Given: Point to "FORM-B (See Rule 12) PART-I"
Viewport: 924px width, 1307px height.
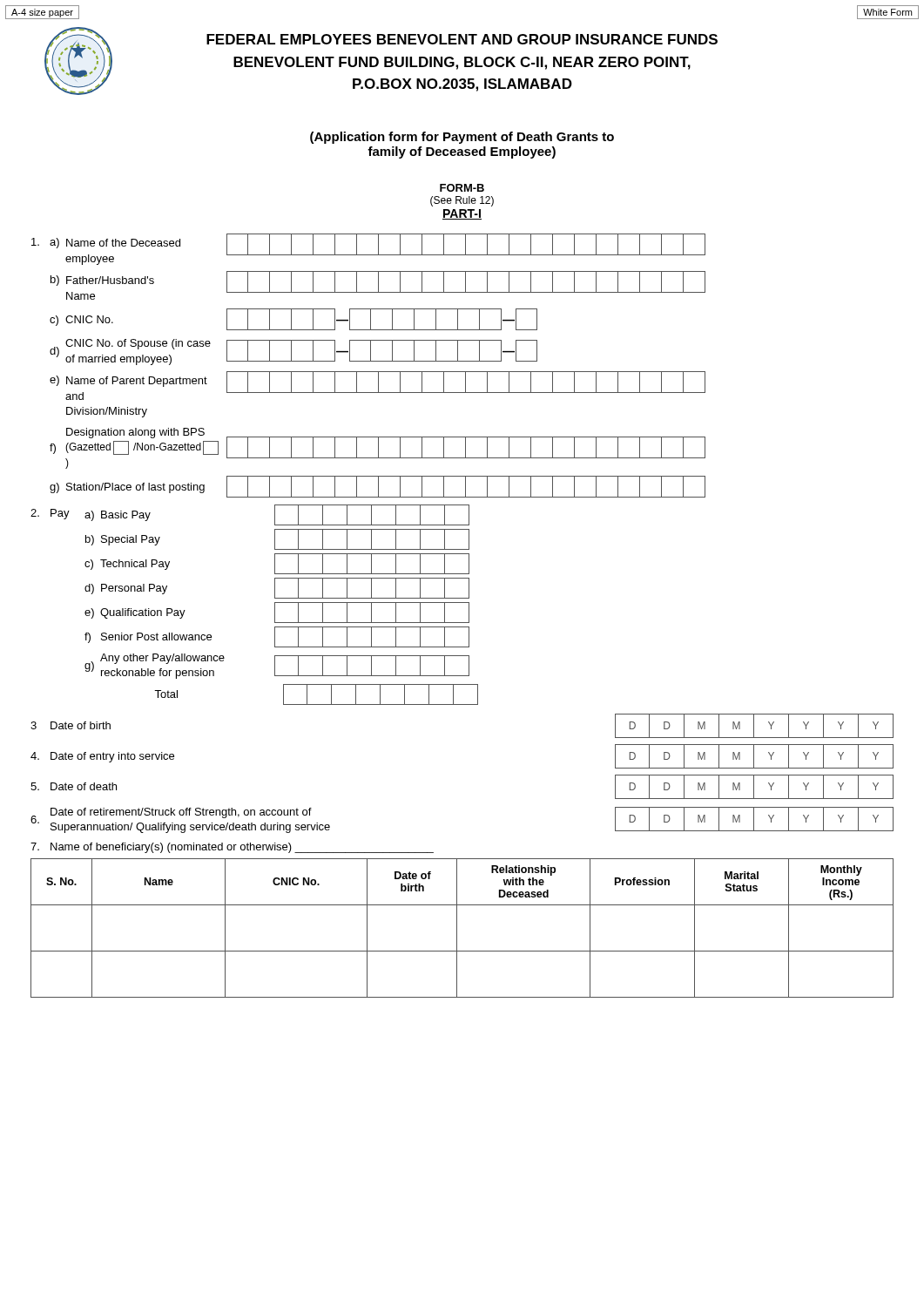Looking at the screenshot, I should point(462,201).
